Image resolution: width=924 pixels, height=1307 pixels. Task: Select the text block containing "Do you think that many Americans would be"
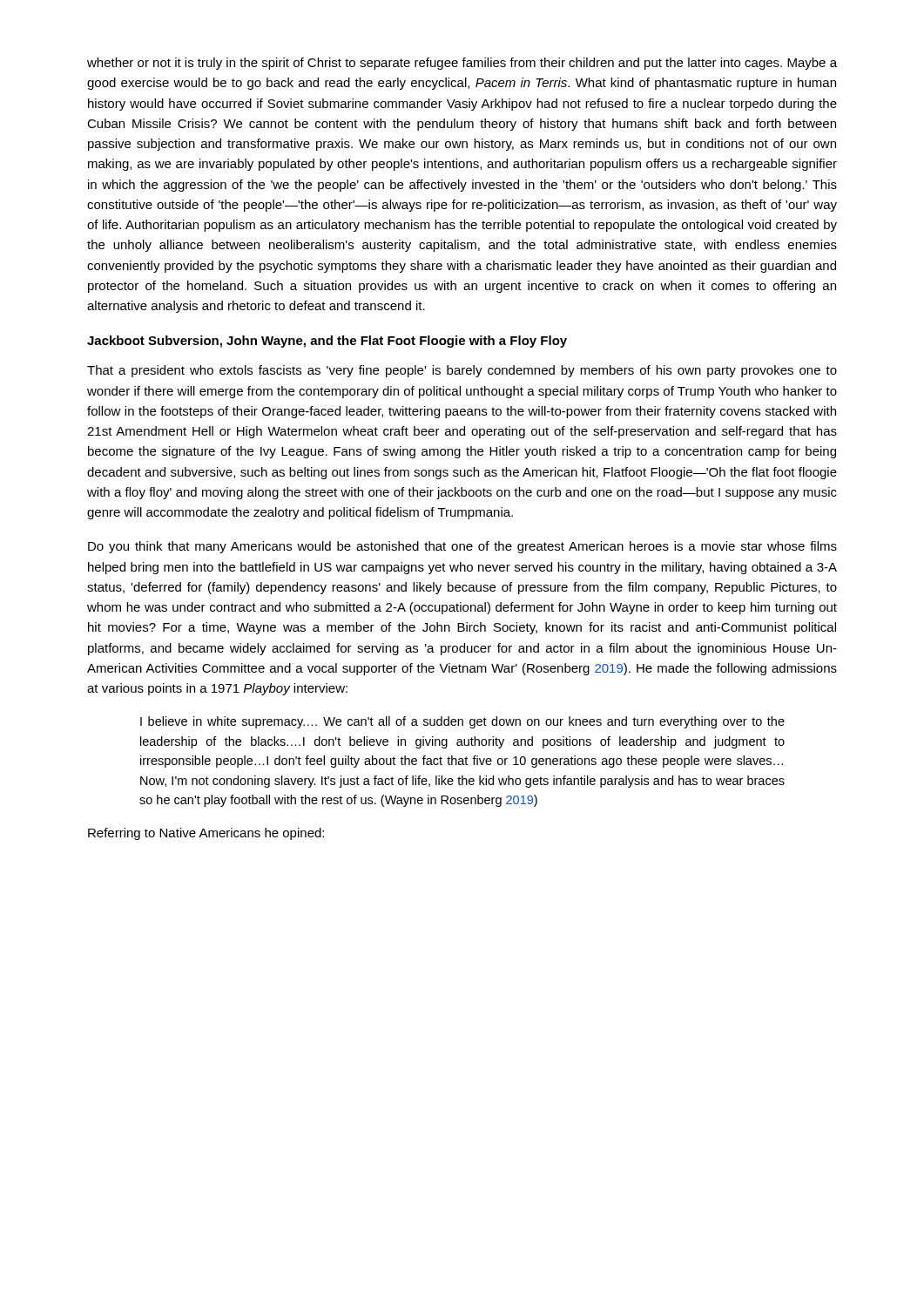pos(462,617)
